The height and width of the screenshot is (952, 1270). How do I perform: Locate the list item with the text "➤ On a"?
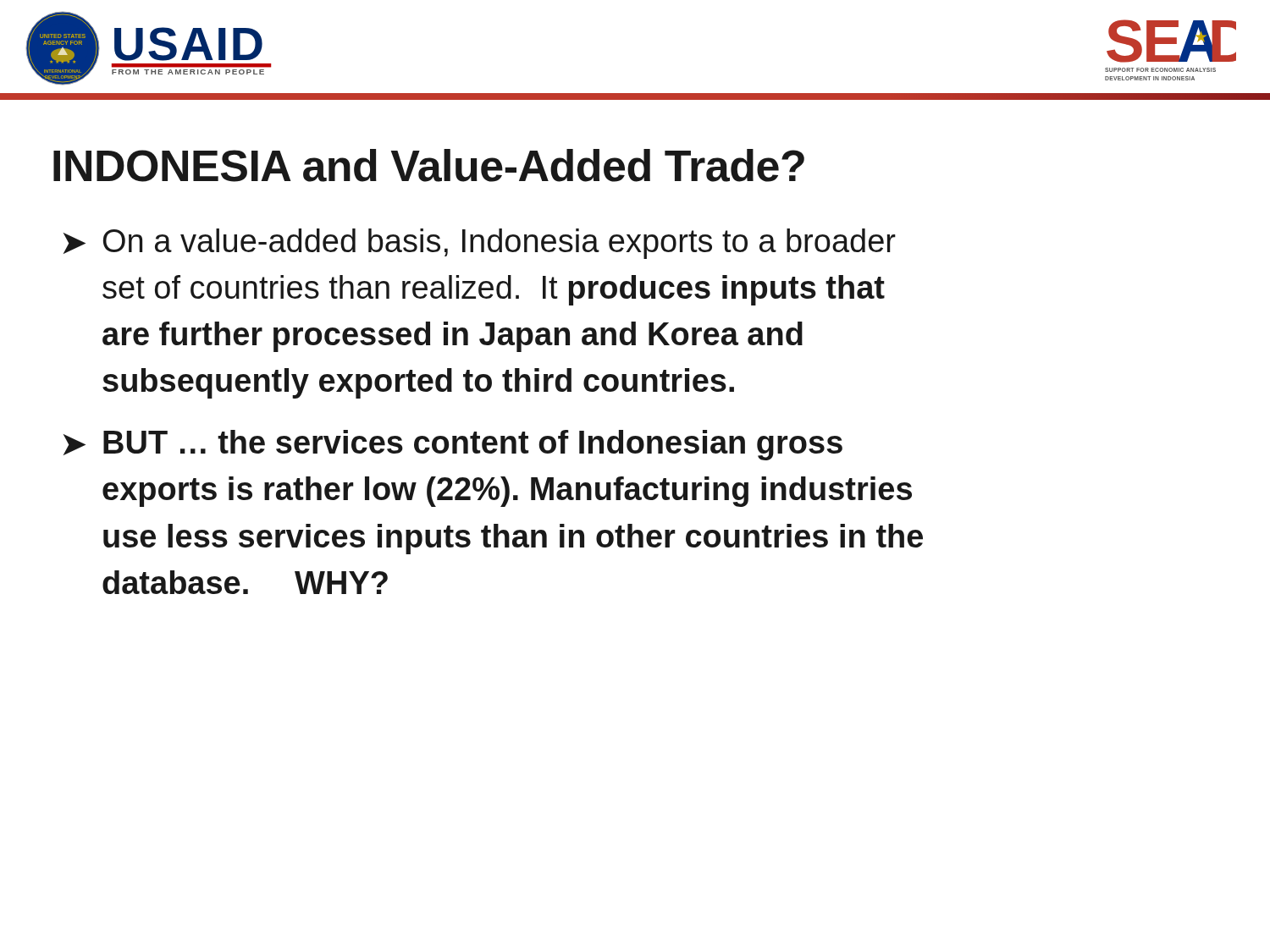pyautogui.click(x=478, y=312)
